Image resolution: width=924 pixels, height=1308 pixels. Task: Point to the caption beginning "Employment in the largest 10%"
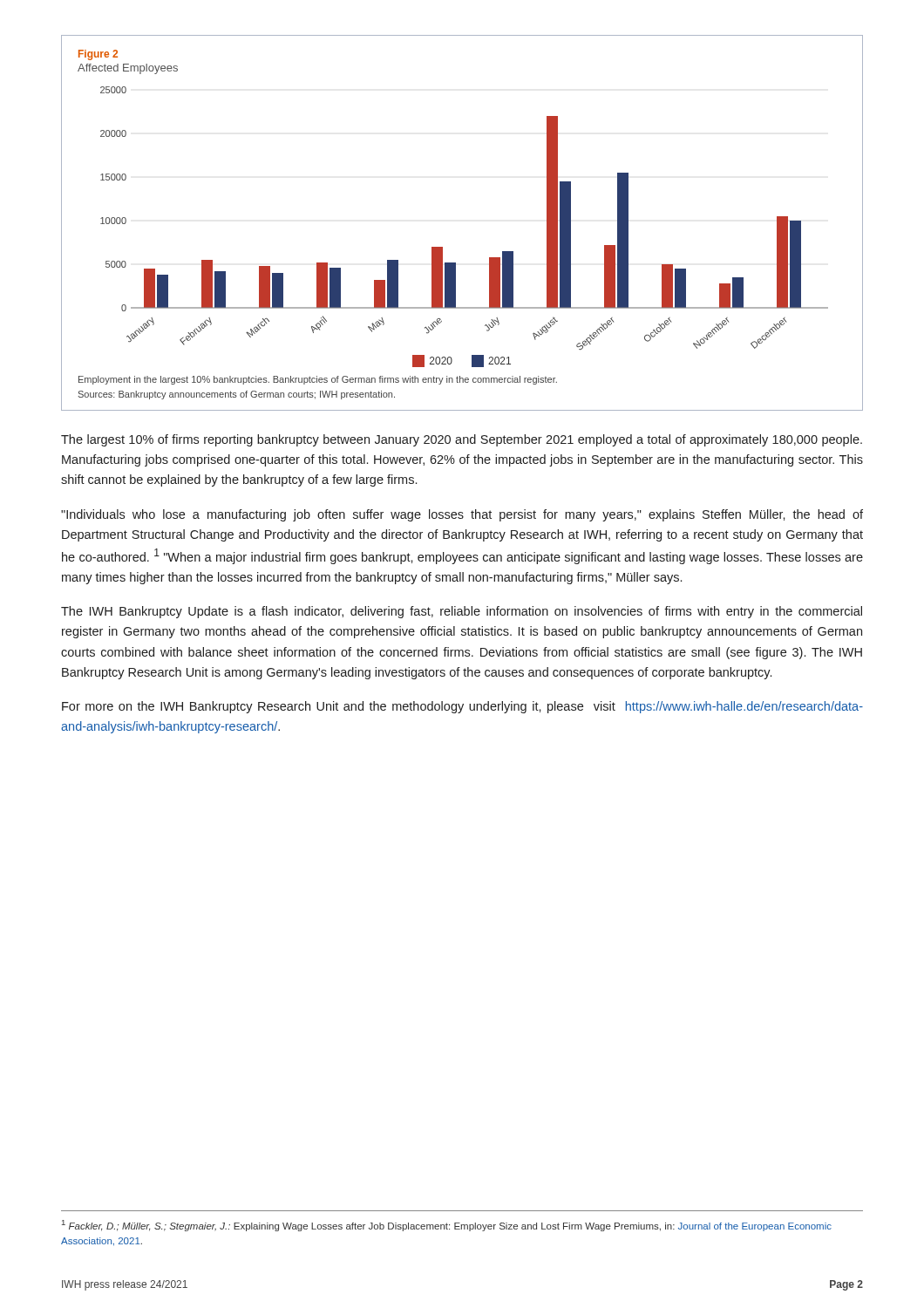(318, 387)
